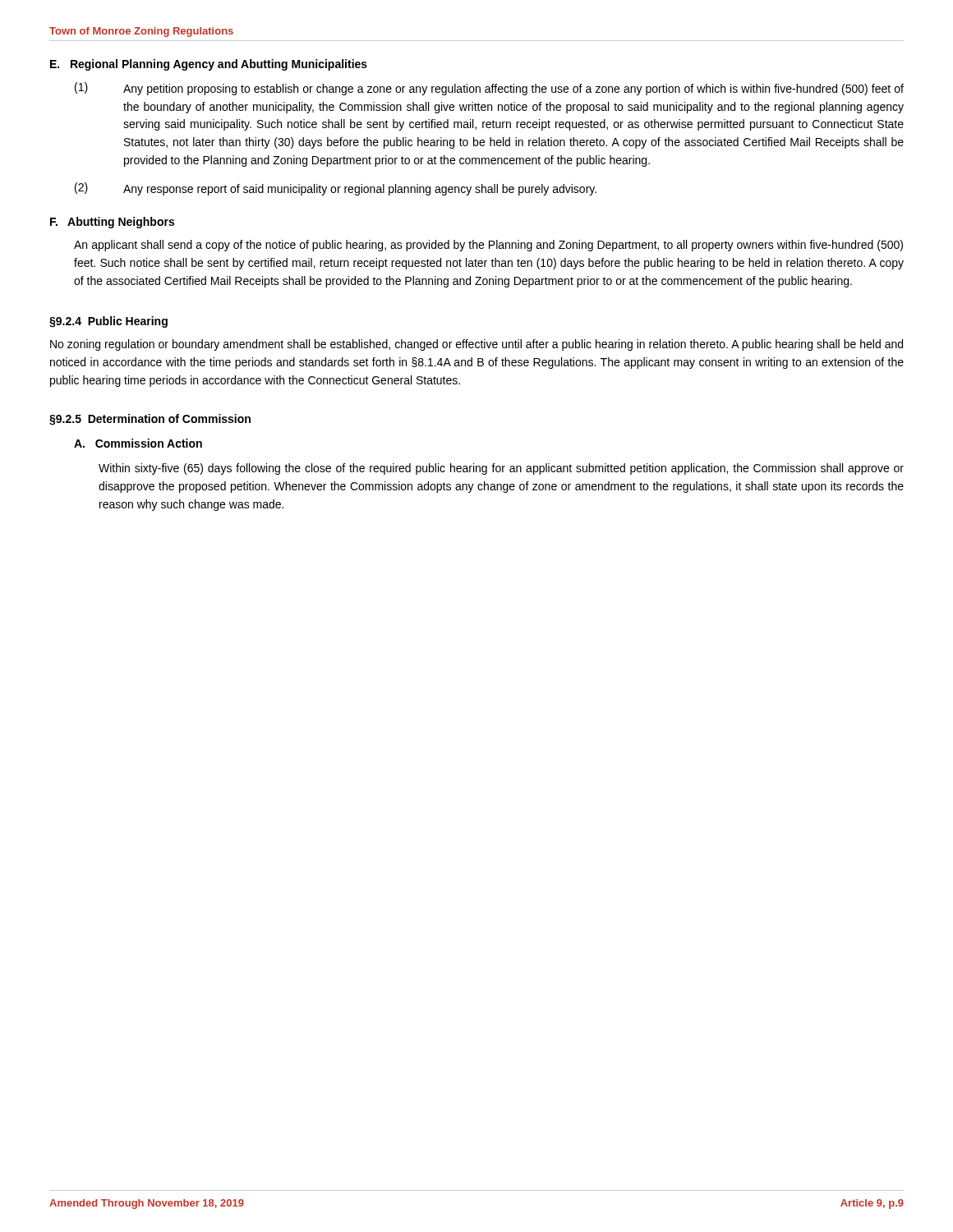The width and height of the screenshot is (953, 1232).
Task: Select the section header containing "E. Regional Planning"
Action: (x=208, y=64)
